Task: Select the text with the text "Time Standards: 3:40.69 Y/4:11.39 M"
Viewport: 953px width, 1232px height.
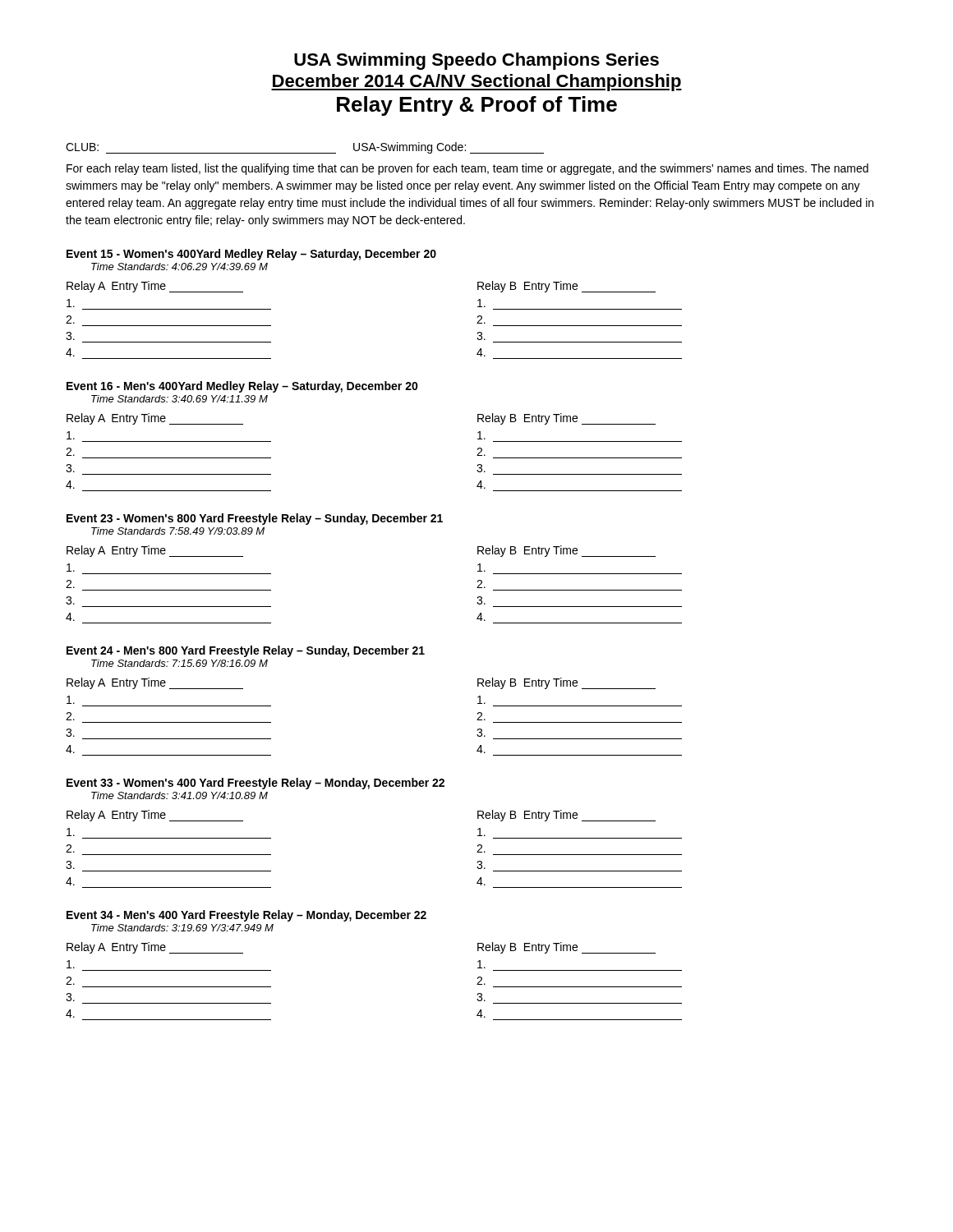Action: pos(179,399)
